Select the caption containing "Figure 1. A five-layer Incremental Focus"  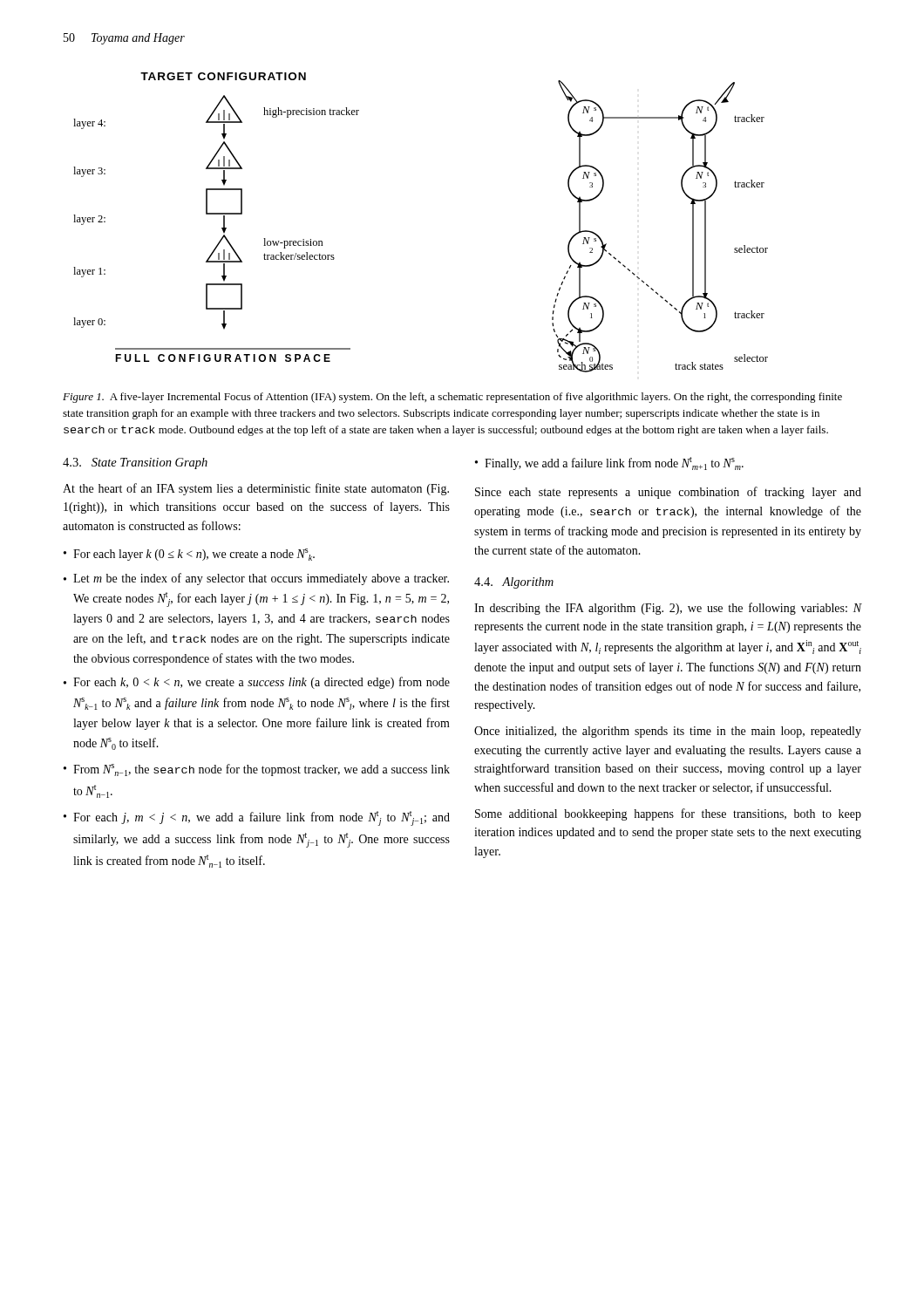click(x=452, y=413)
